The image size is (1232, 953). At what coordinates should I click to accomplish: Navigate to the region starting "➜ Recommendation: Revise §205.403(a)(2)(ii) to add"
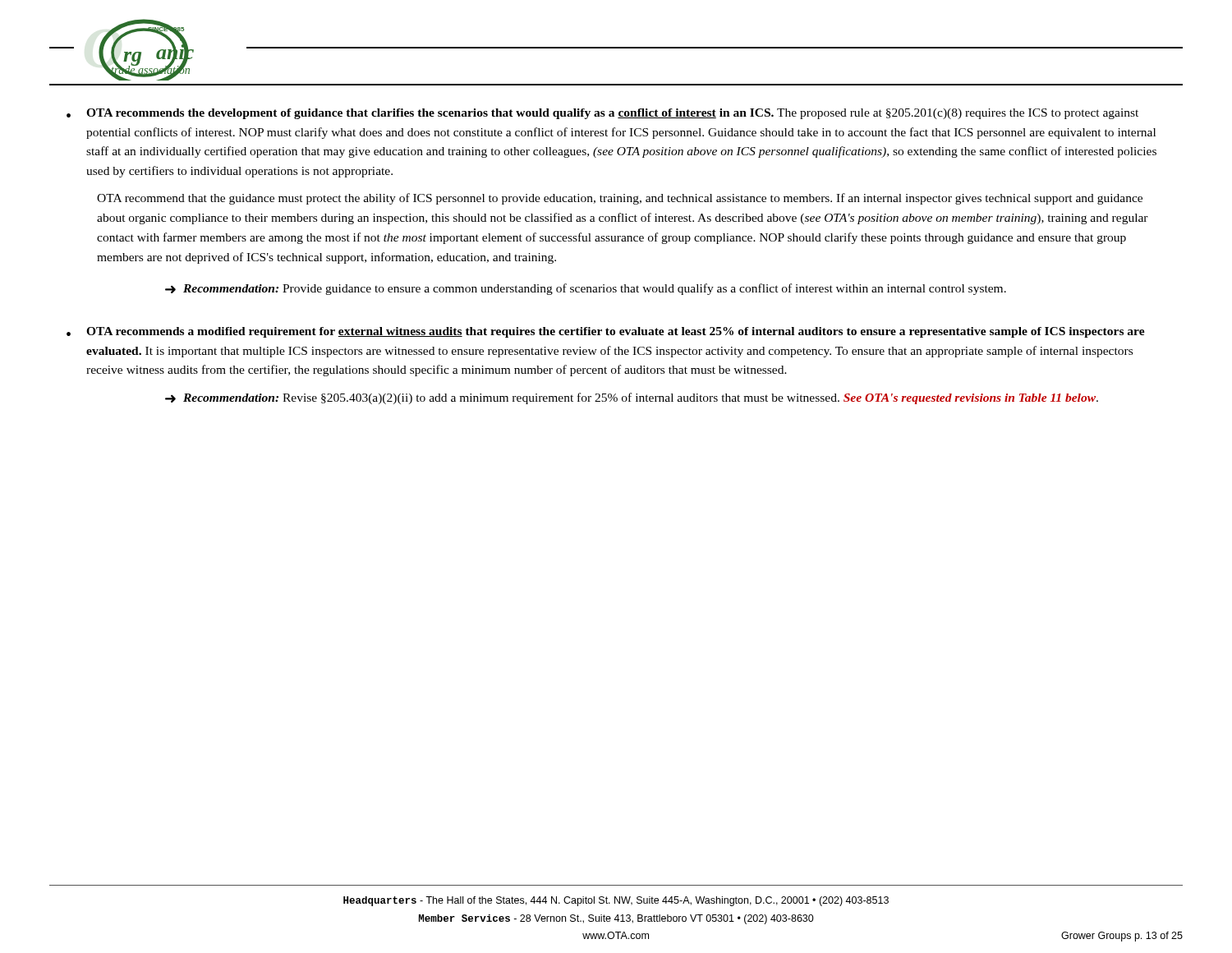(x=632, y=399)
